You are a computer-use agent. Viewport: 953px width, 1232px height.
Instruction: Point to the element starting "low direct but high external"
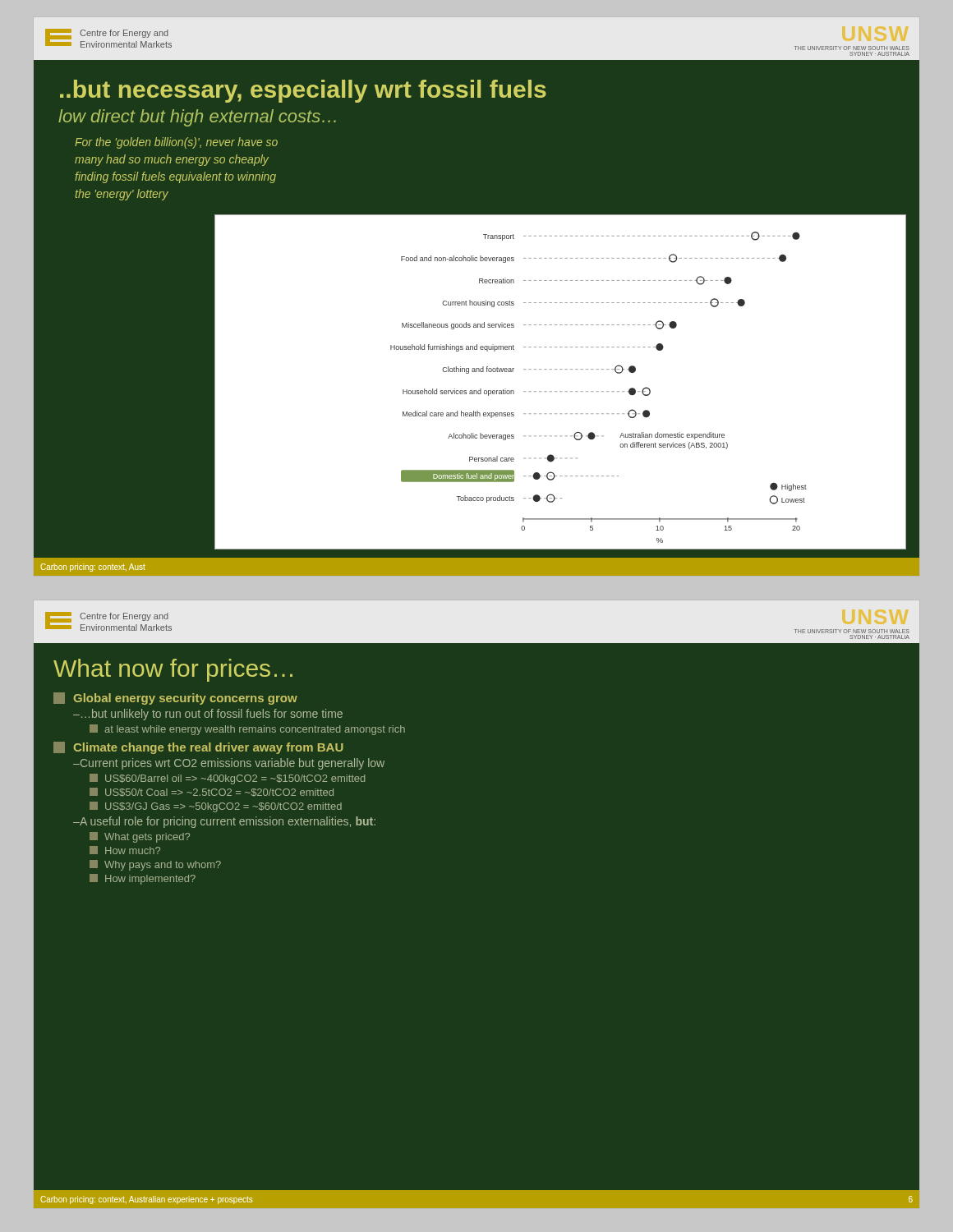pos(198,116)
